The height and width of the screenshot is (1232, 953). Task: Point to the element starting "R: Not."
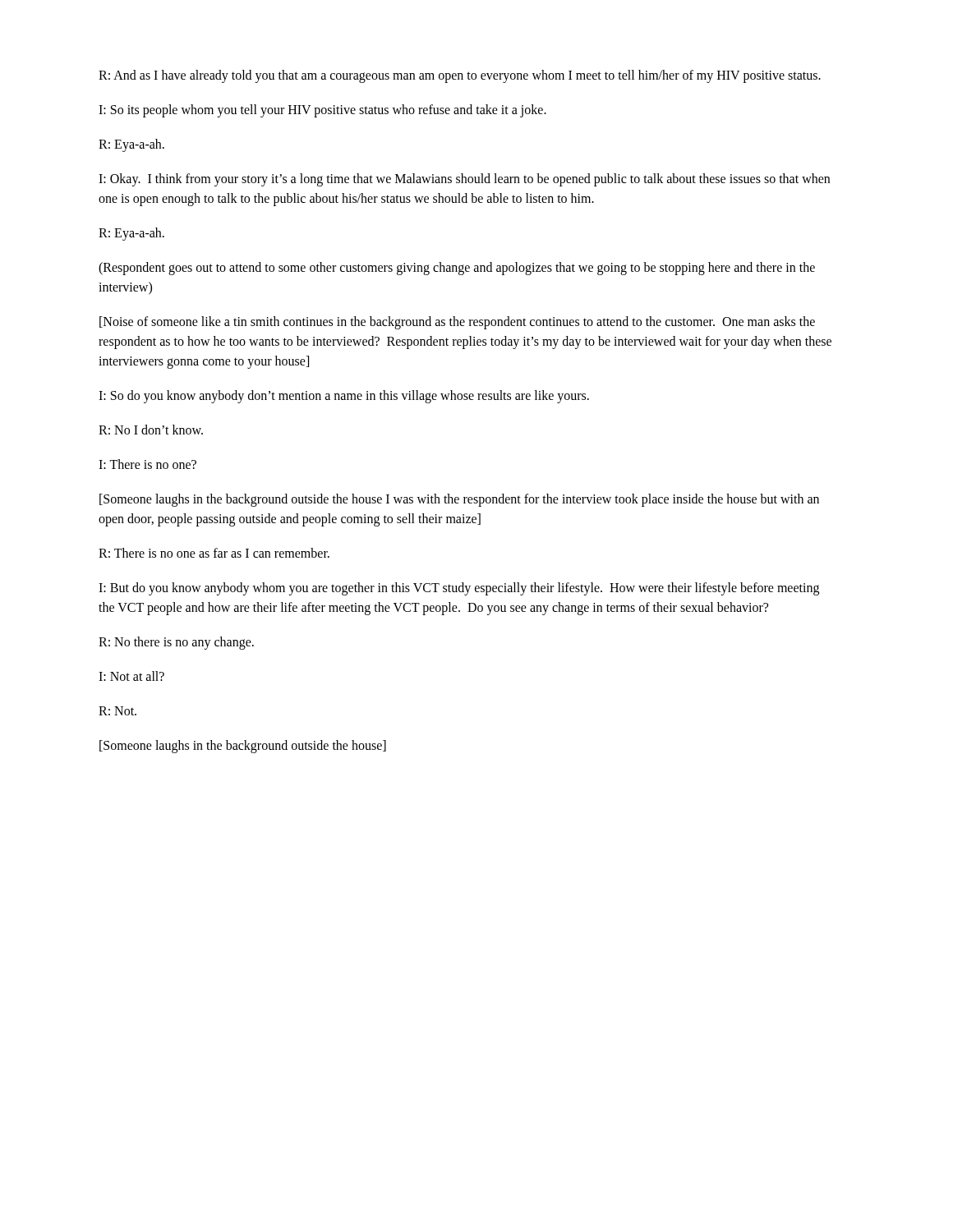coord(118,711)
